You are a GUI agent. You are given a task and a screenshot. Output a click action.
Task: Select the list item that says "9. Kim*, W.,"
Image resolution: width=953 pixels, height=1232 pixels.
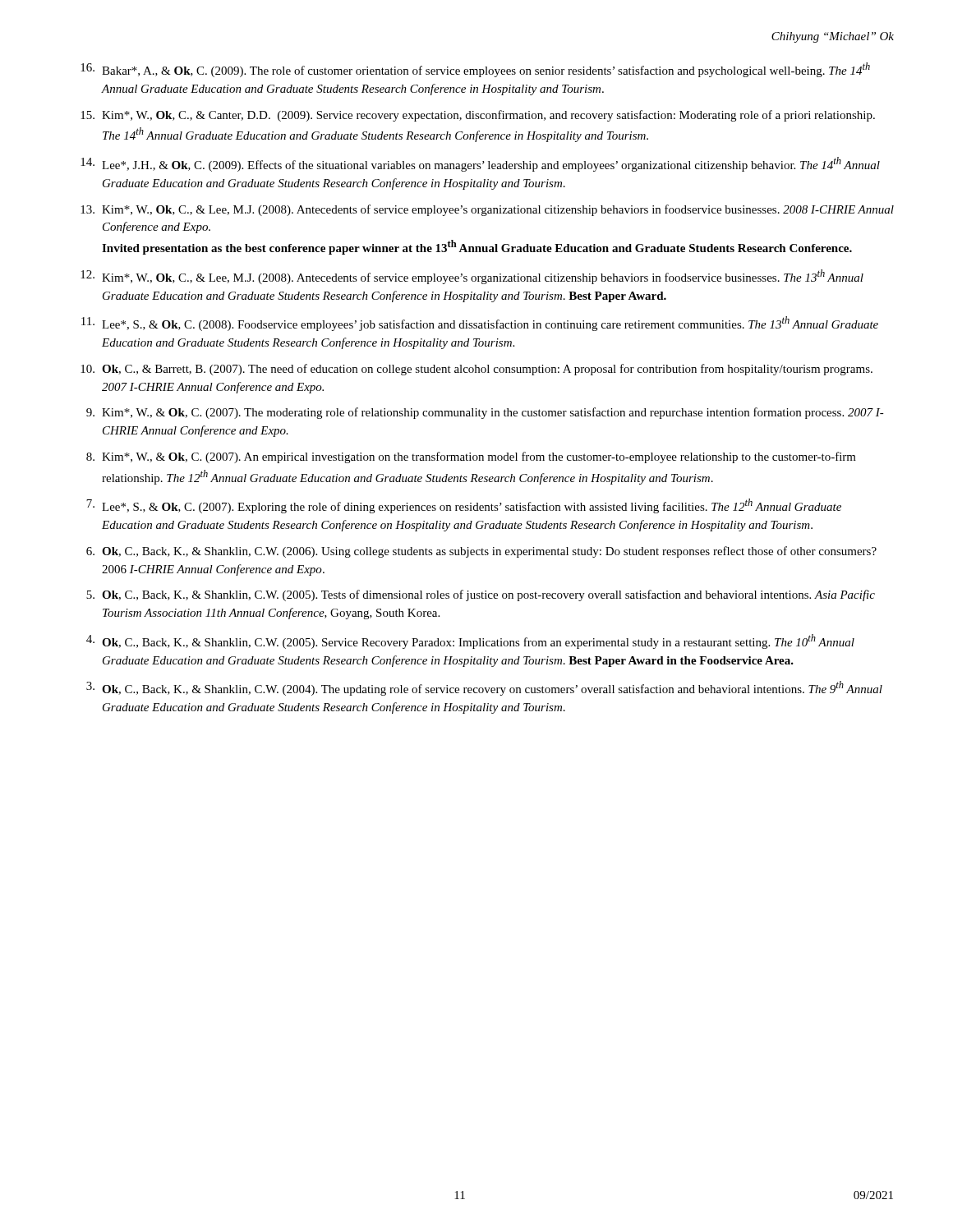click(480, 422)
